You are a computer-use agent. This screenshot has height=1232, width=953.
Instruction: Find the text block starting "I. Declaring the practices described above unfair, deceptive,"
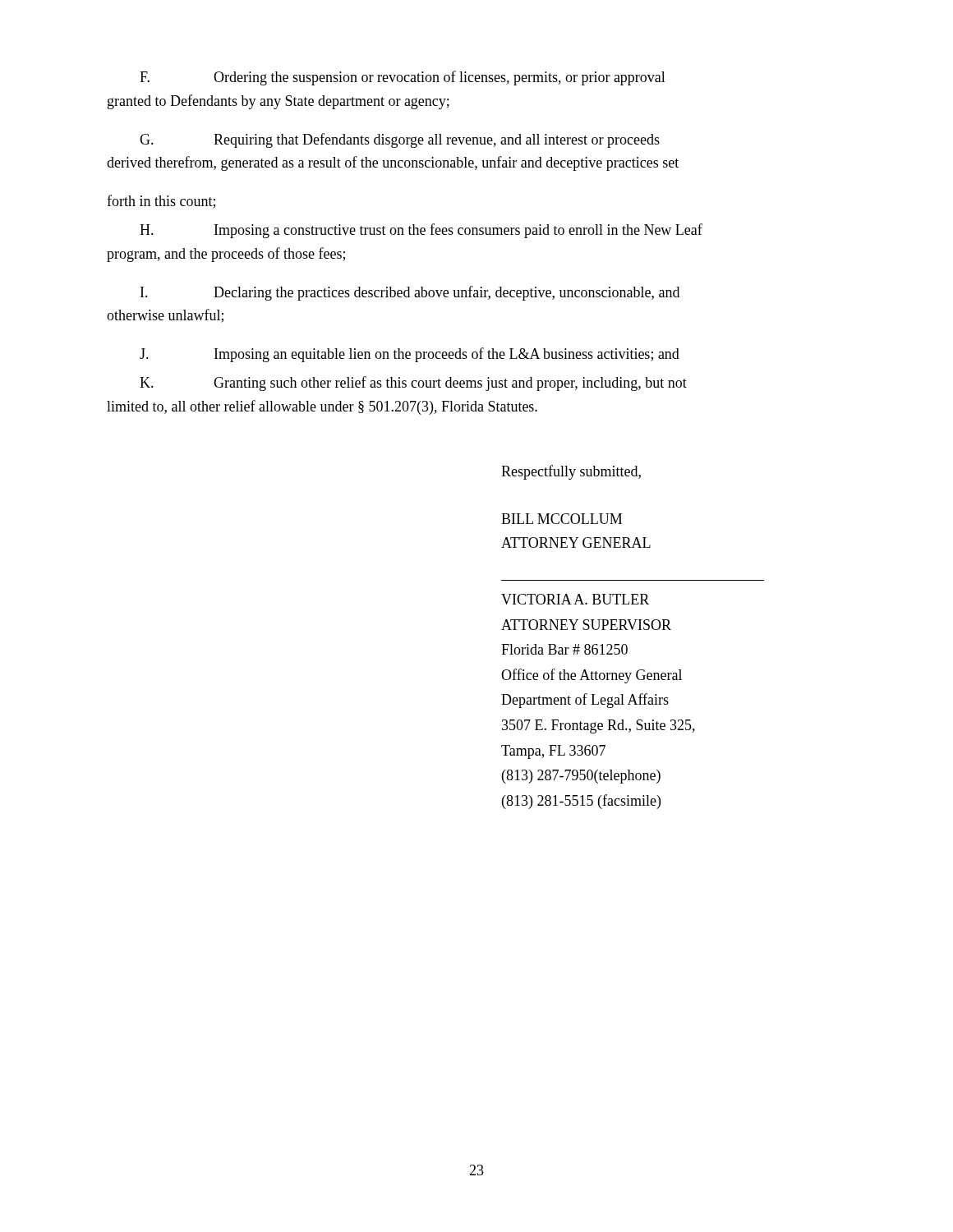tap(476, 304)
